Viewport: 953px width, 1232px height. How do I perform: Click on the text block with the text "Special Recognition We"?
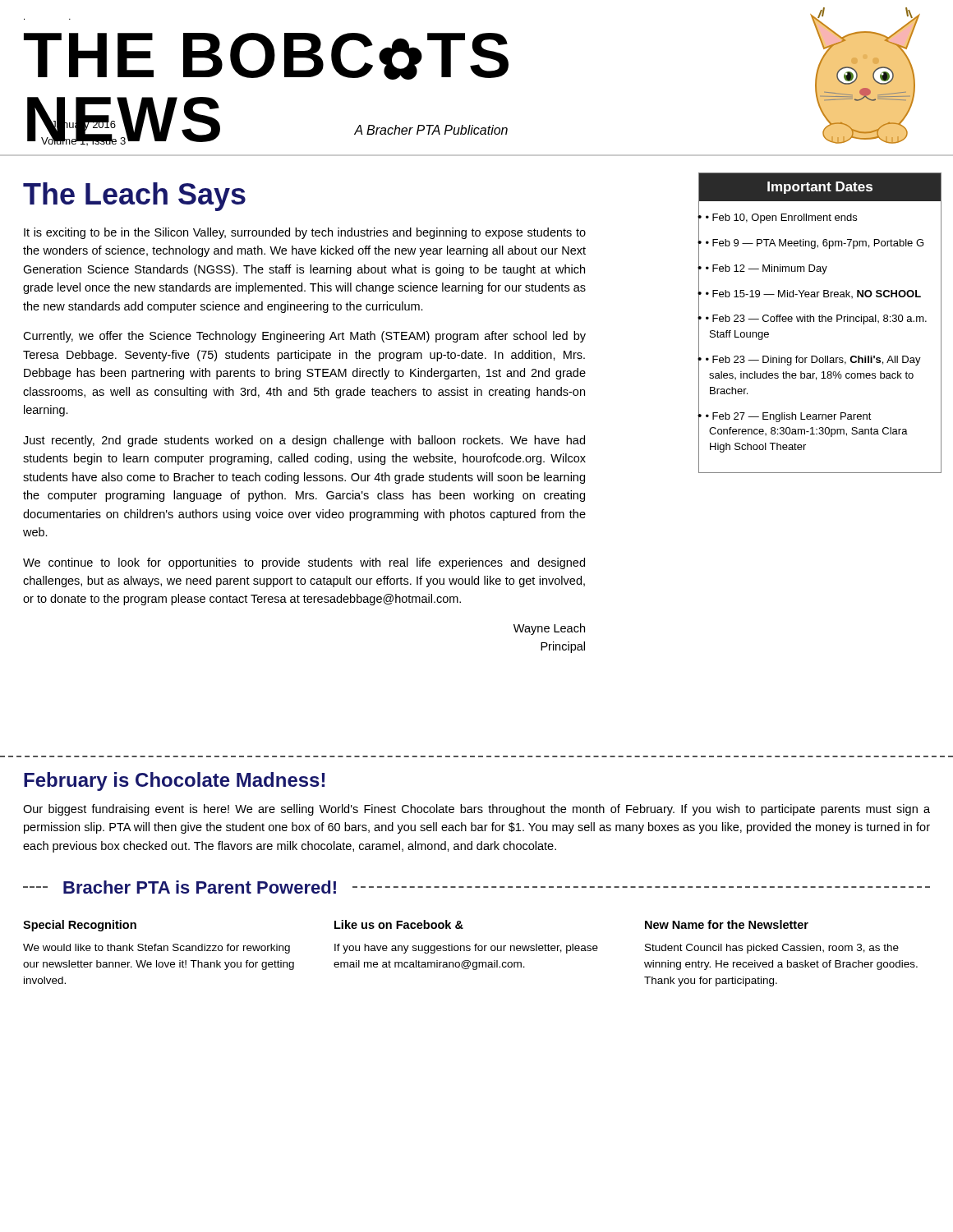[166, 952]
